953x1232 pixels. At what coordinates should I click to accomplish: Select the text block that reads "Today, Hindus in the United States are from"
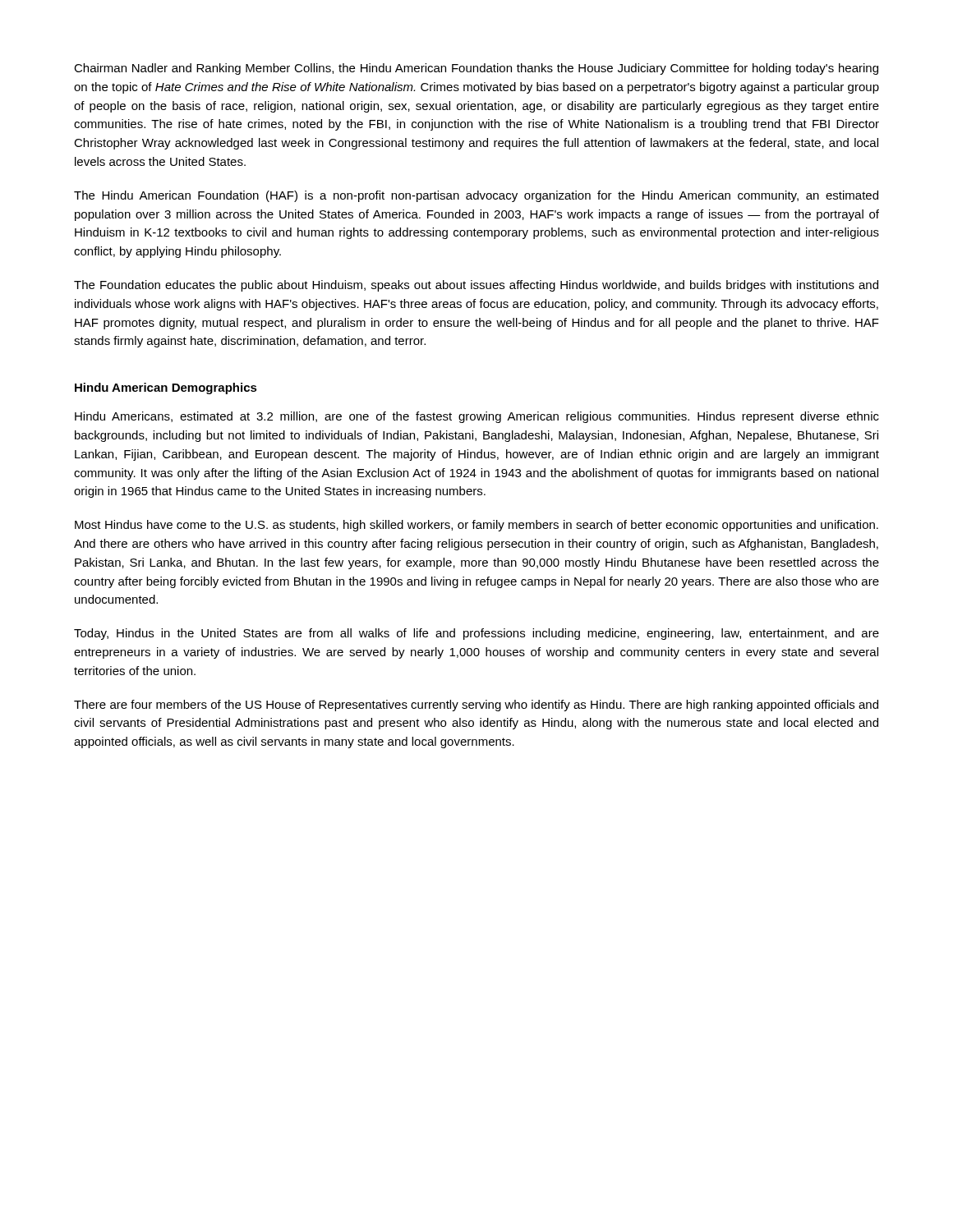[476, 652]
